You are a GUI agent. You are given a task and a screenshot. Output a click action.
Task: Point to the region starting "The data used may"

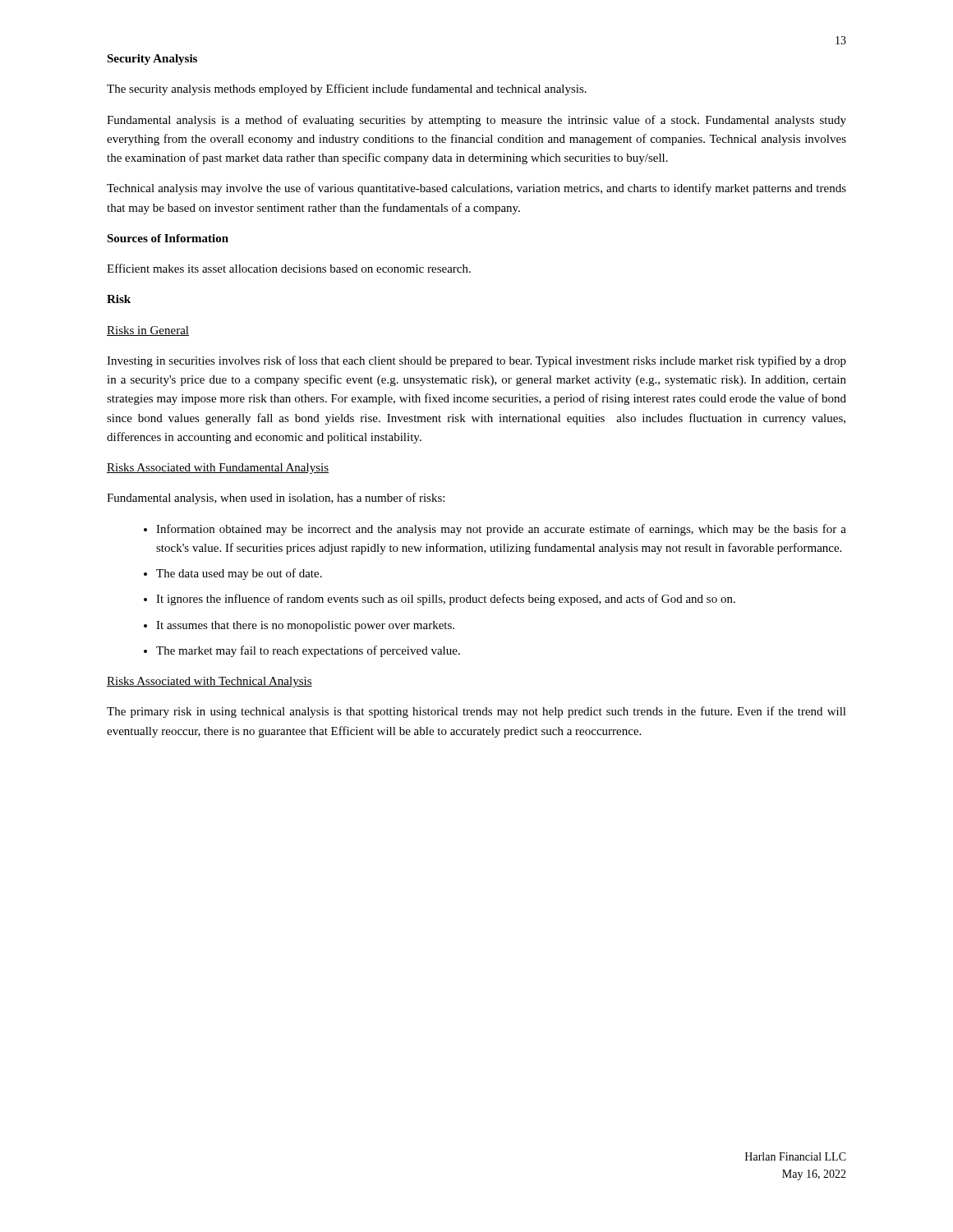pos(239,574)
